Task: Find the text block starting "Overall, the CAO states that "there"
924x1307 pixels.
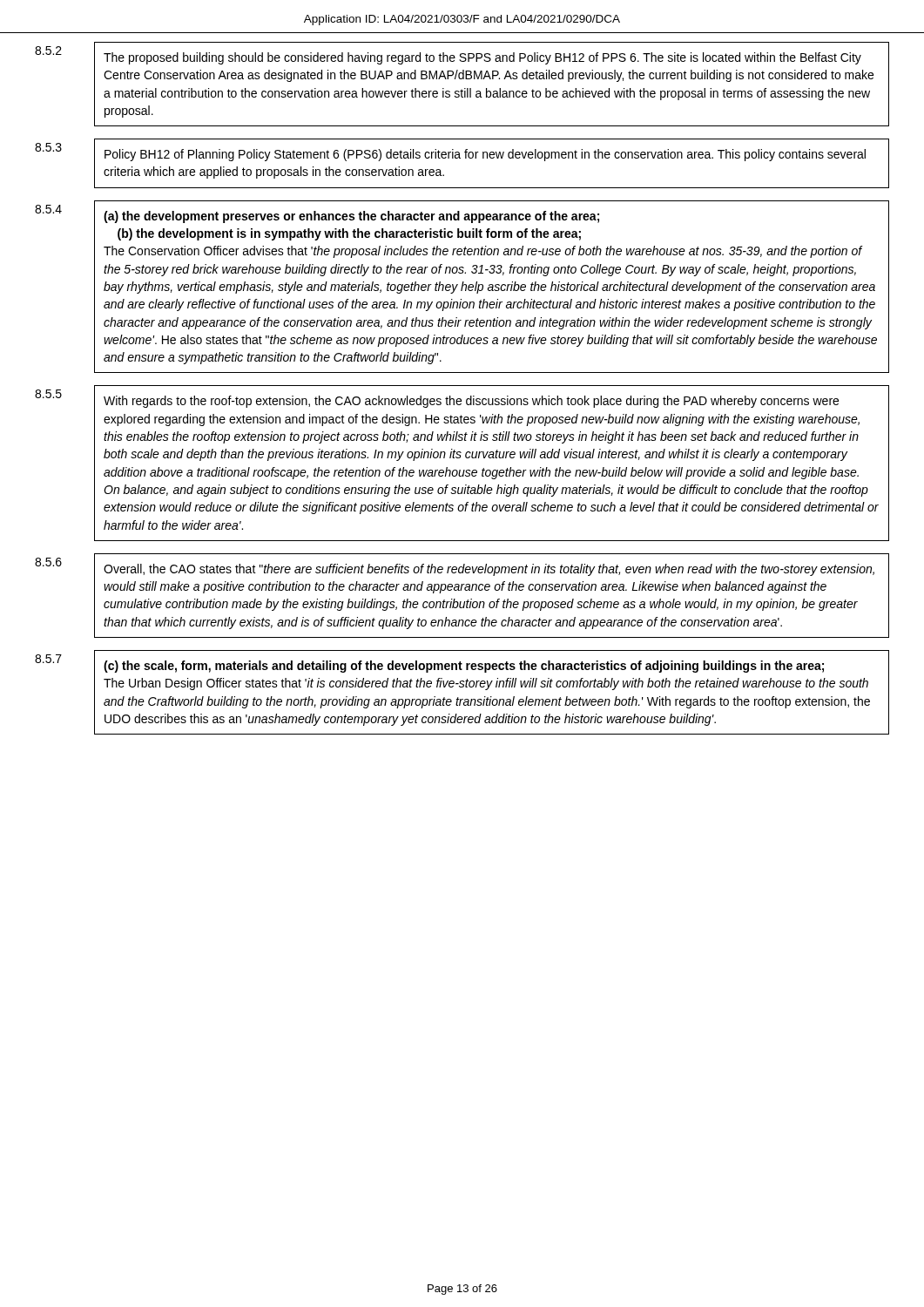Action: 490,595
